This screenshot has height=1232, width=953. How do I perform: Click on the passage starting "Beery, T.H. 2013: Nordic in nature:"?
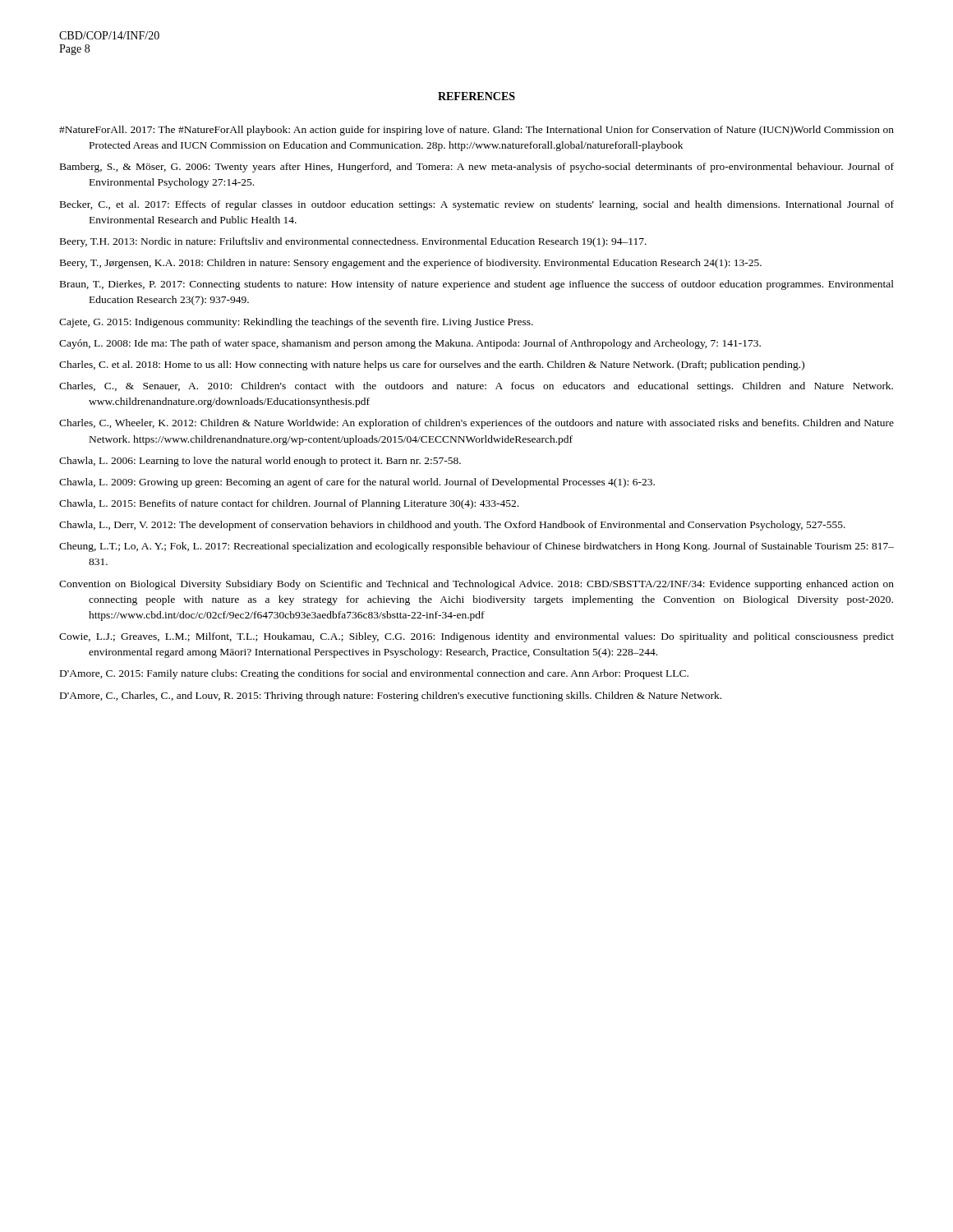click(353, 241)
